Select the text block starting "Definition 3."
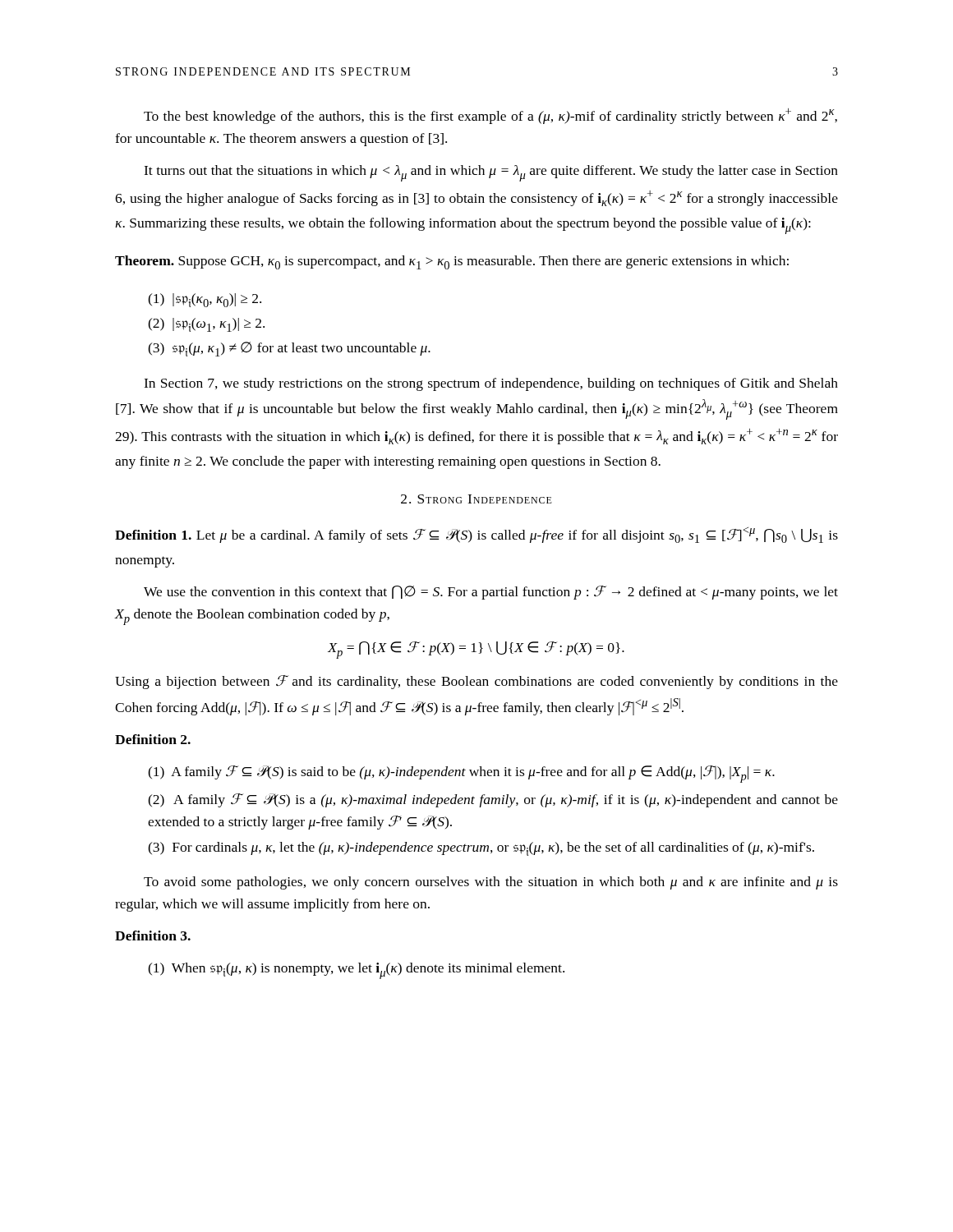 (153, 935)
